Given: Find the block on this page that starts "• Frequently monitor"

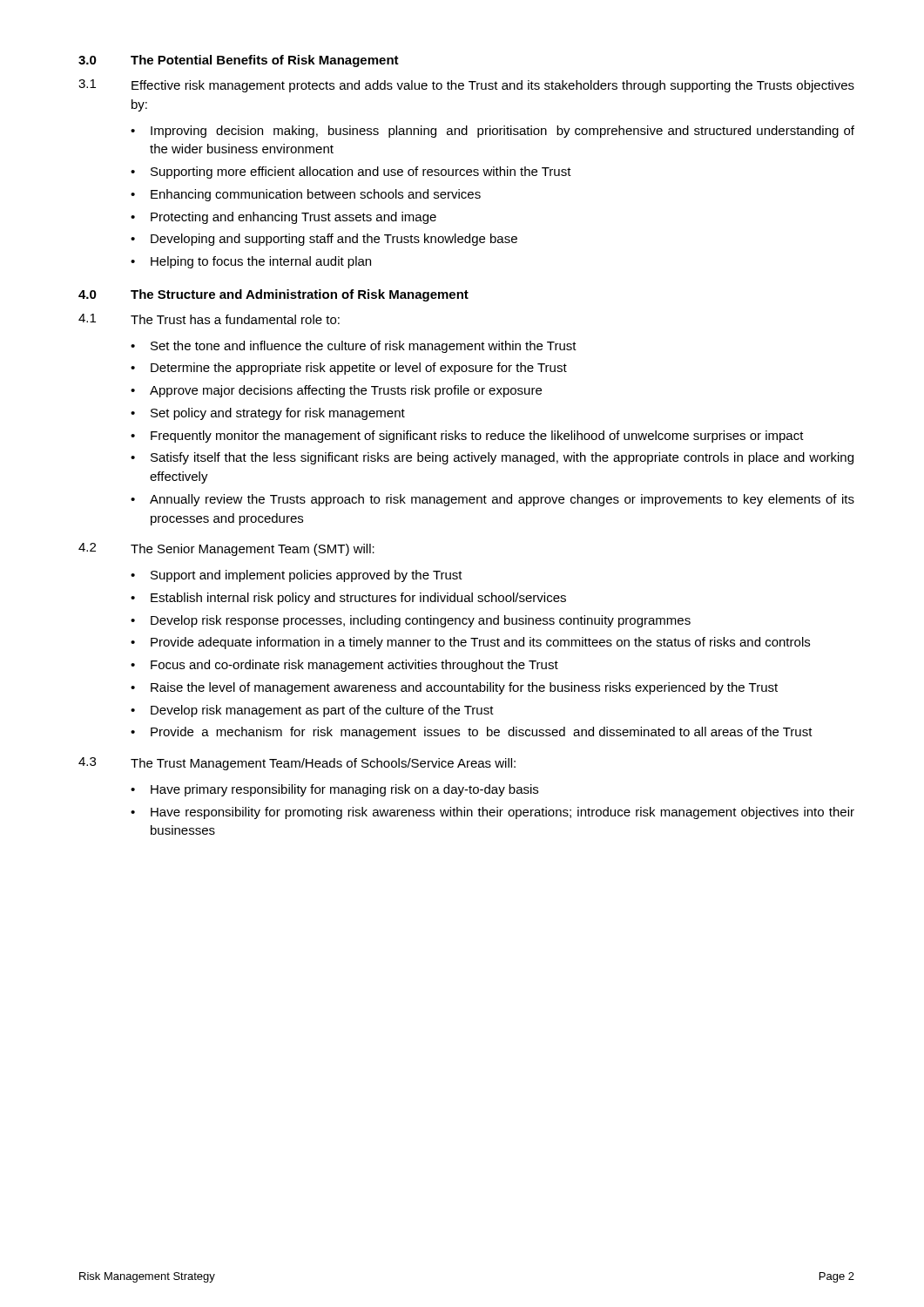Looking at the screenshot, I should tap(467, 435).
